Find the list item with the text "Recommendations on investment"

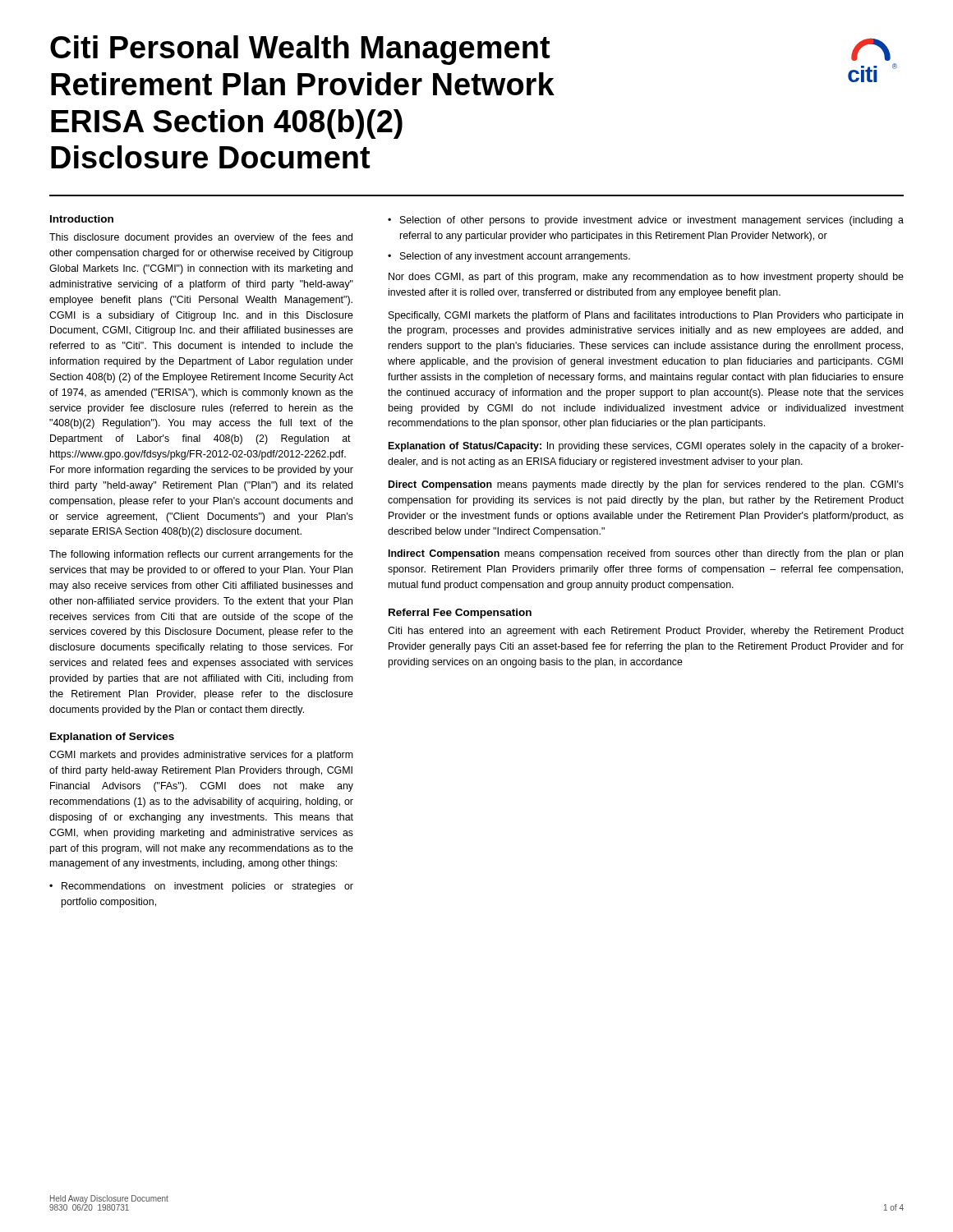207,894
